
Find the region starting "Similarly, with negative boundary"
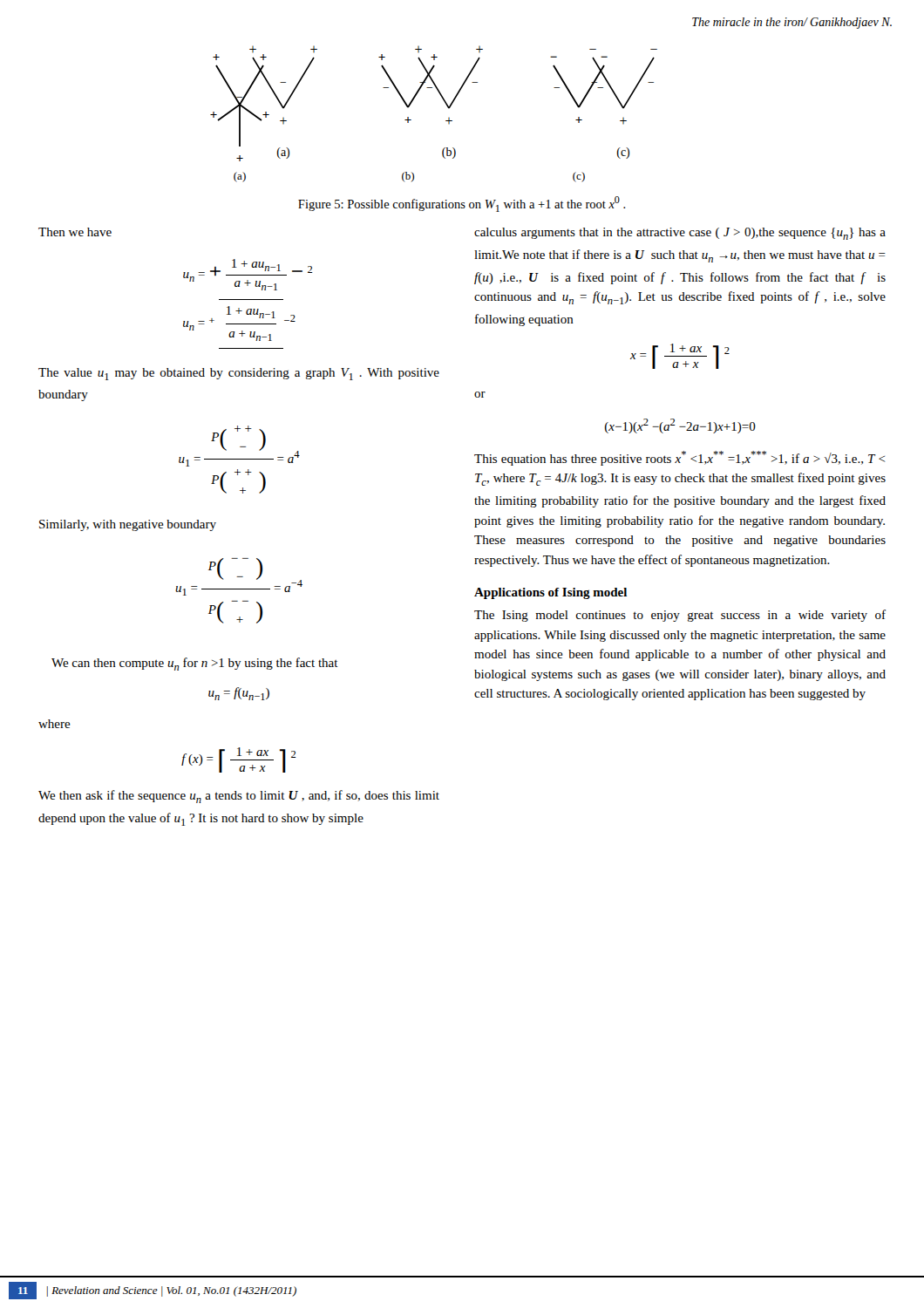coord(127,524)
